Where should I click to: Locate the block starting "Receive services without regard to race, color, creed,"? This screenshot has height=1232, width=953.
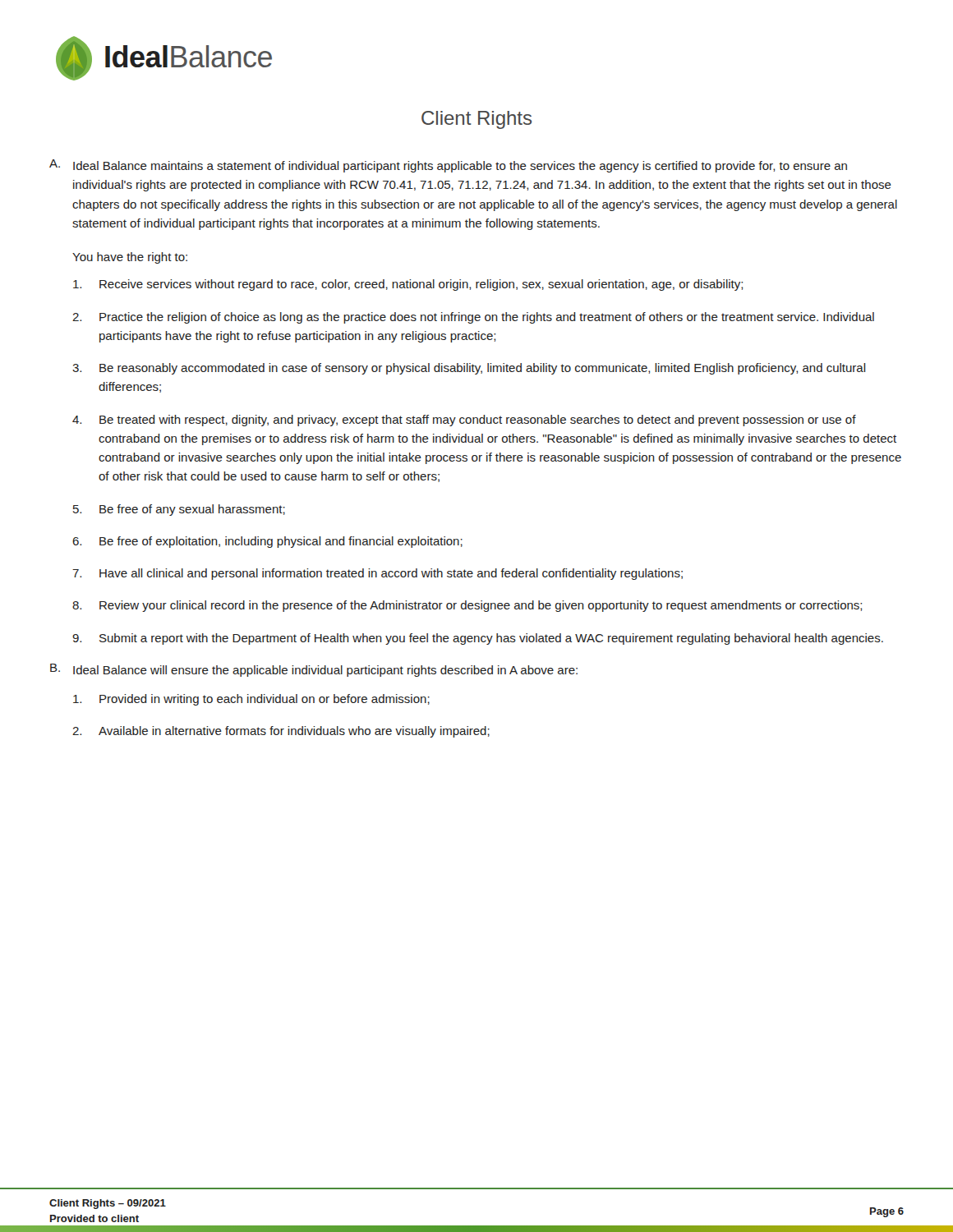click(408, 284)
